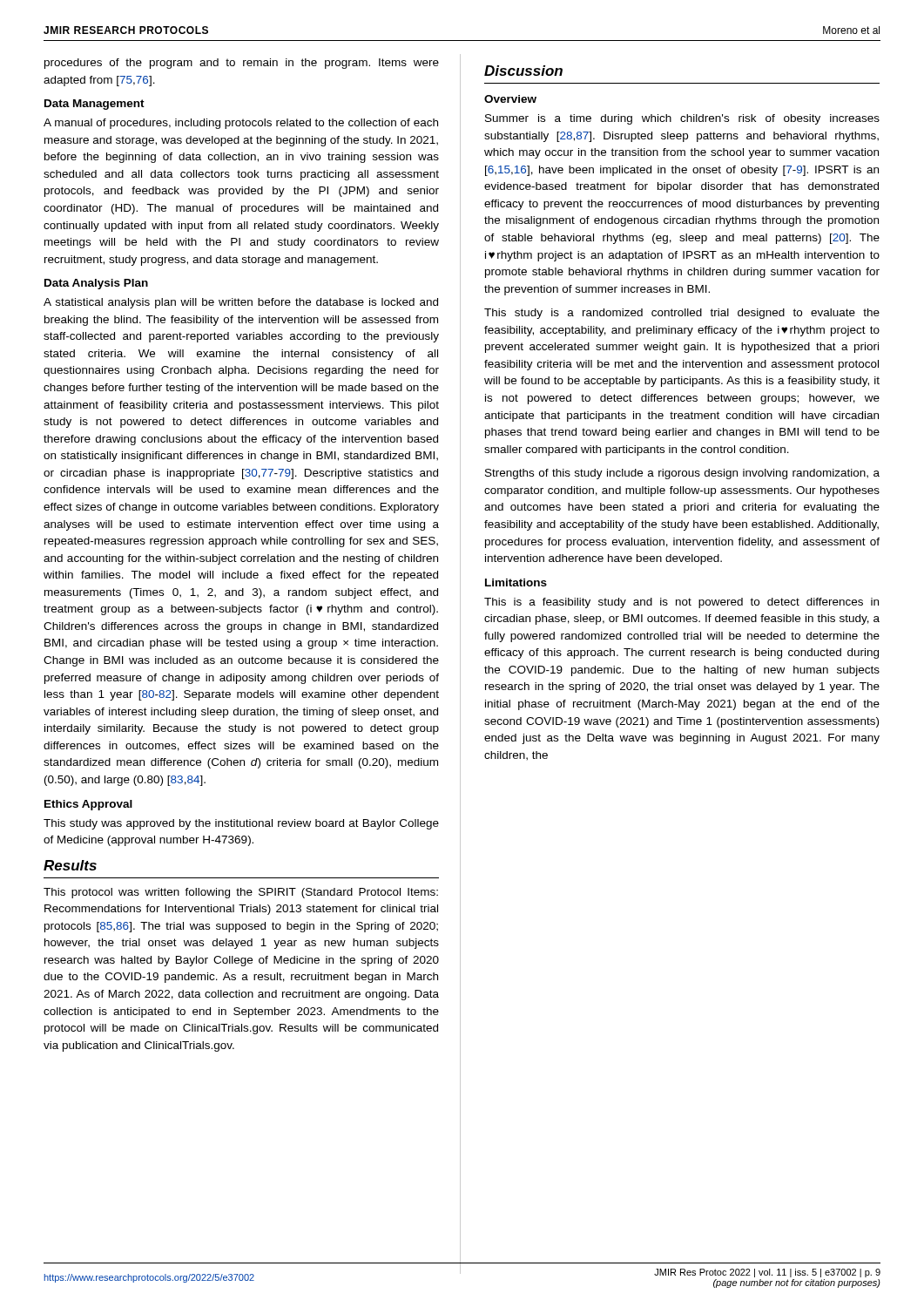Find the region starting "A manual of procedures, including protocols related to"
The height and width of the screenshot is (1307, 924).
(x=241, y=191)
